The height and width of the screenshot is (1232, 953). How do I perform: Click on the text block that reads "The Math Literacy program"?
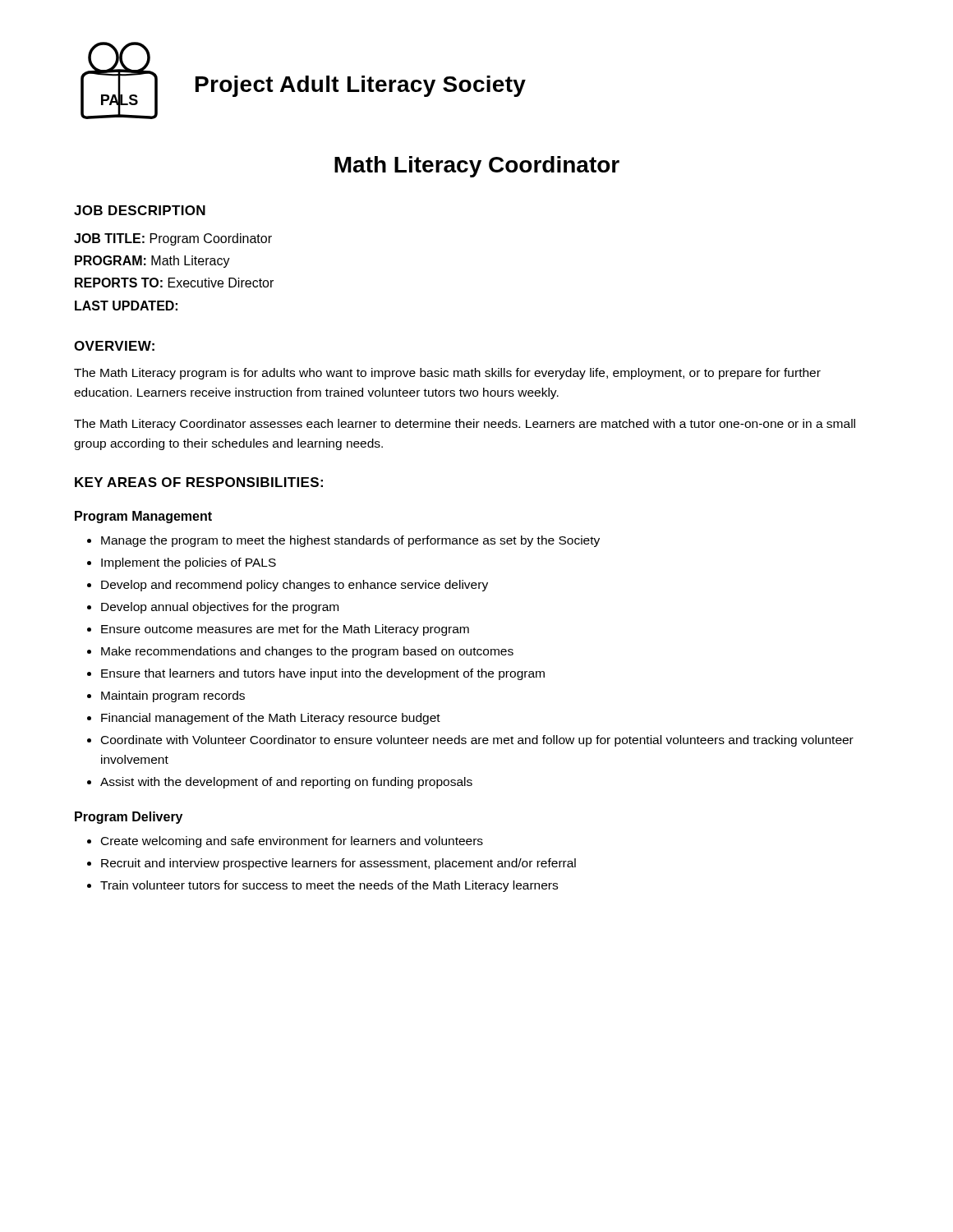[447, 382]
